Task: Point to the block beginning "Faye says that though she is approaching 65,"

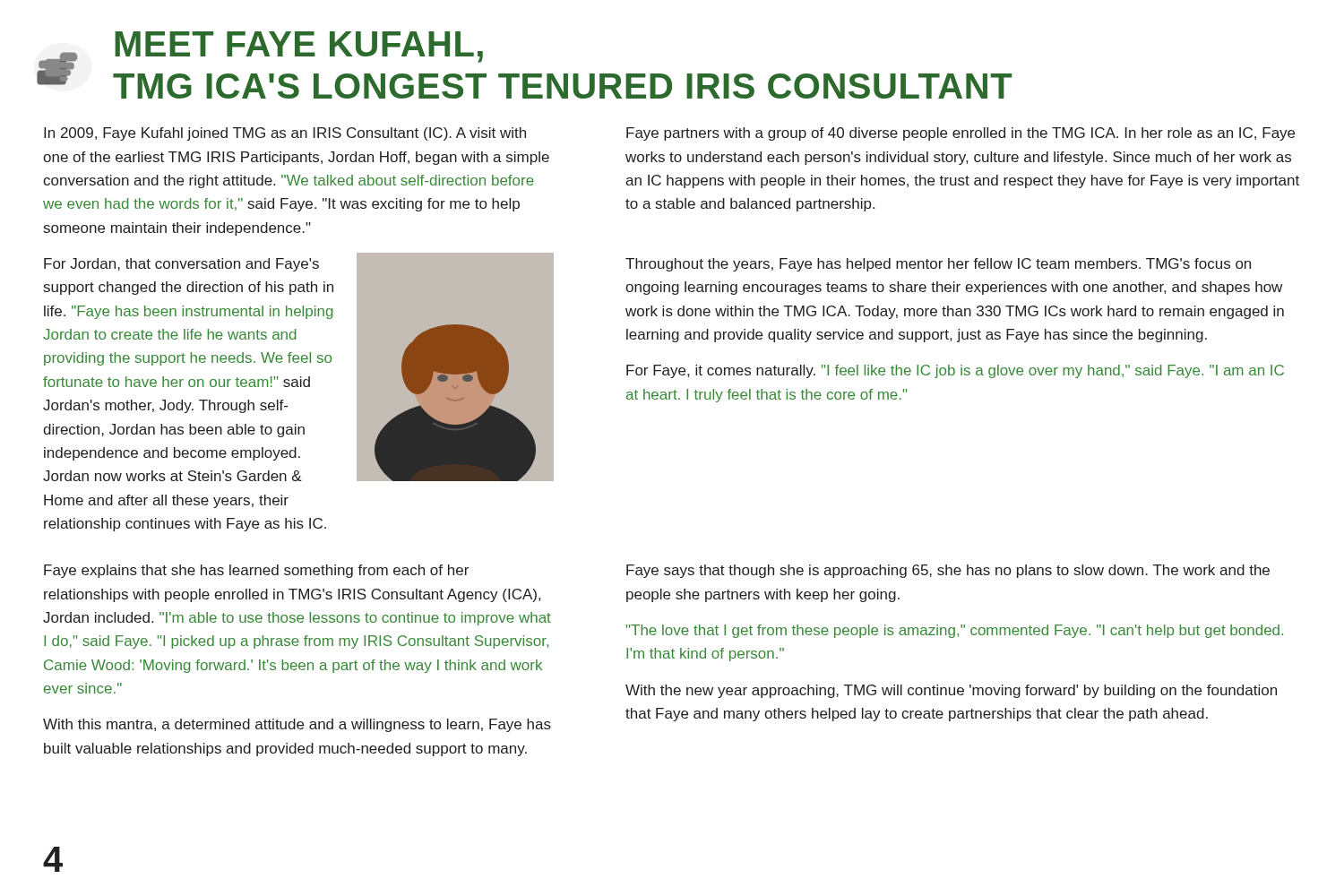Action: tap(963, 583)
